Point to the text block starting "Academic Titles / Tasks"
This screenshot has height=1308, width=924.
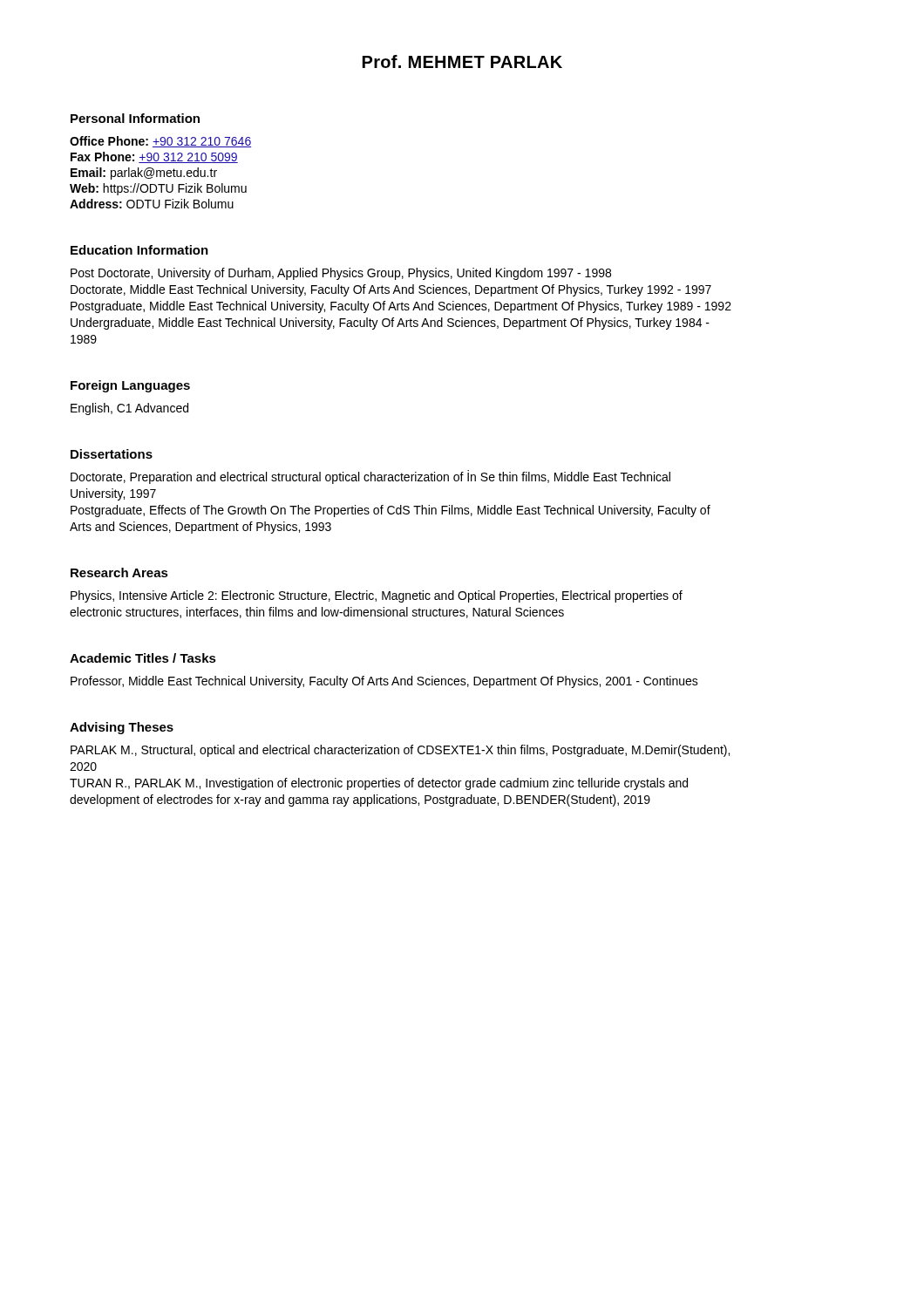(143, 658)
